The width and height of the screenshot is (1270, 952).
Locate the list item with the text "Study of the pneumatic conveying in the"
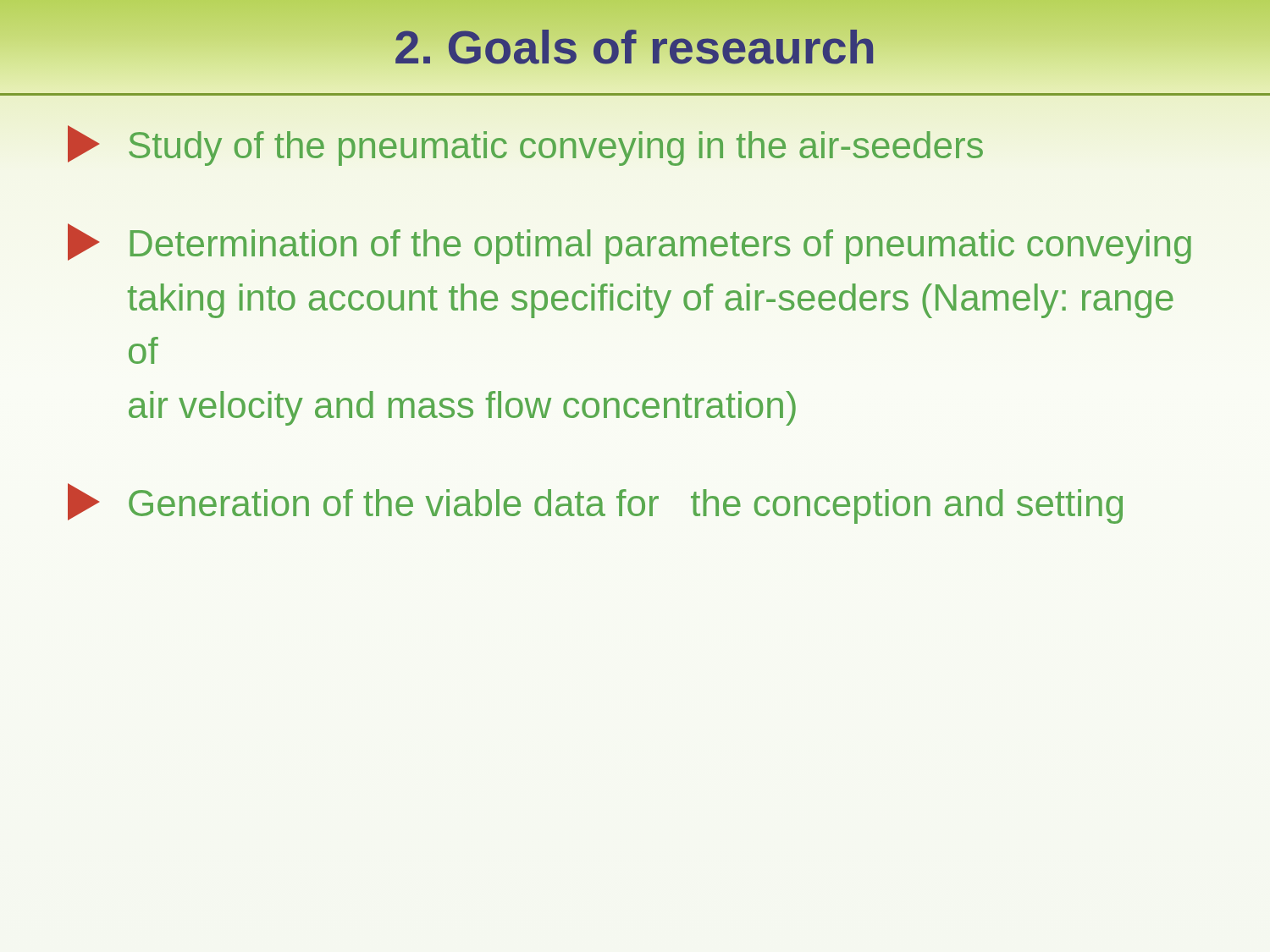click(526, 145)
